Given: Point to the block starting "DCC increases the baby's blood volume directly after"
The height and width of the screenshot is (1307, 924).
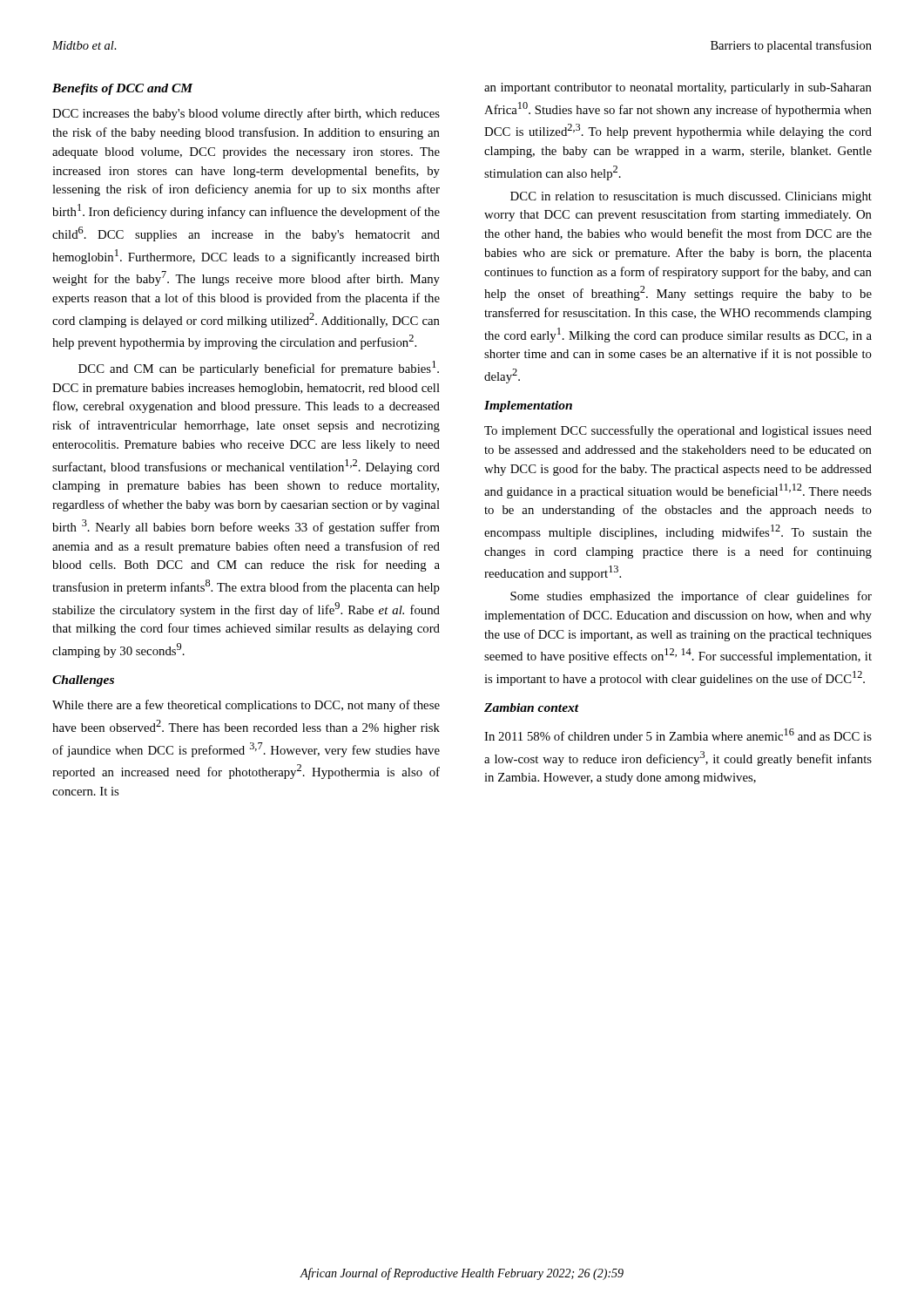Looking at the screenshot, I should 246,383.
